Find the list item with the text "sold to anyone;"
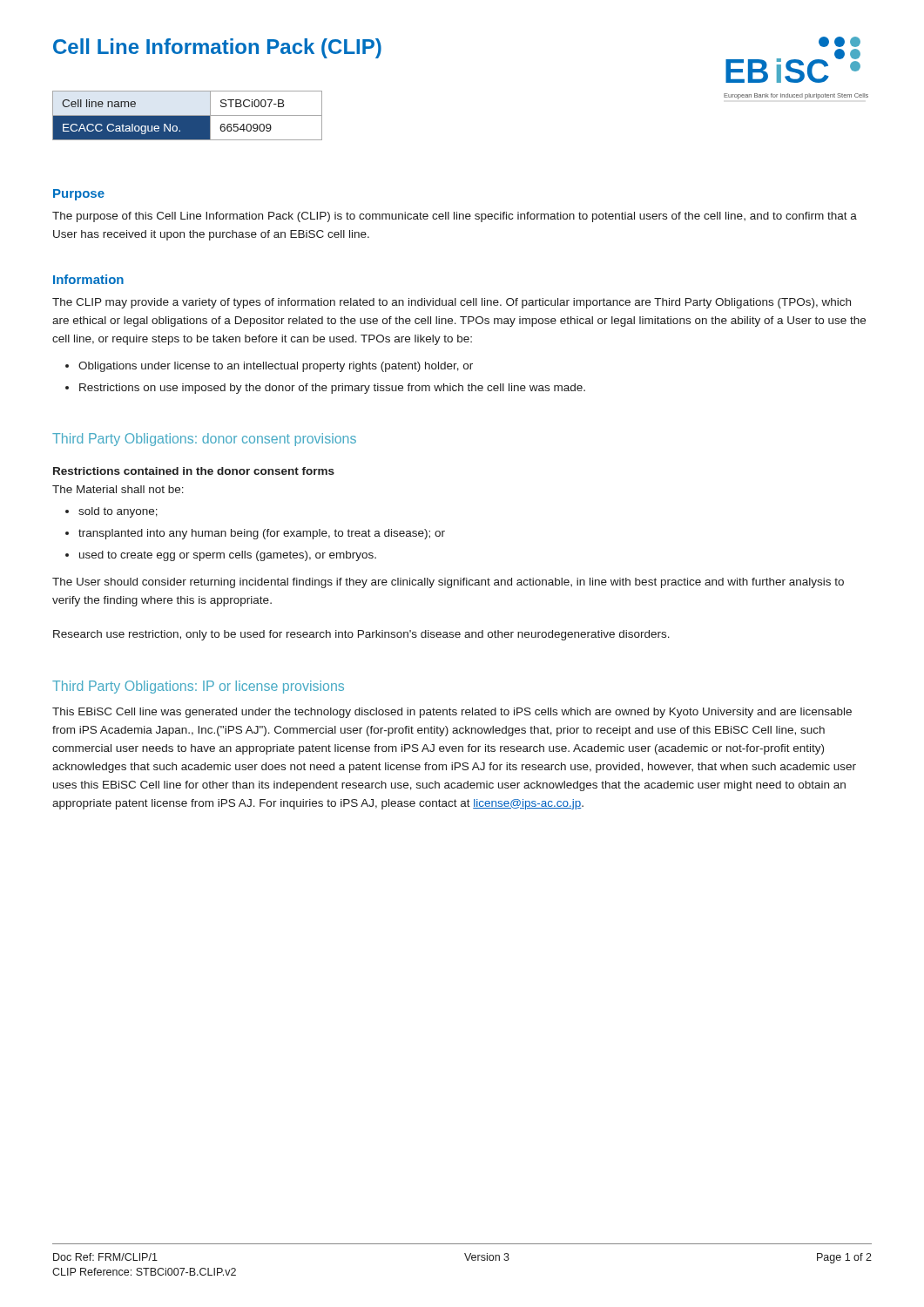 (x=118, y=512)
